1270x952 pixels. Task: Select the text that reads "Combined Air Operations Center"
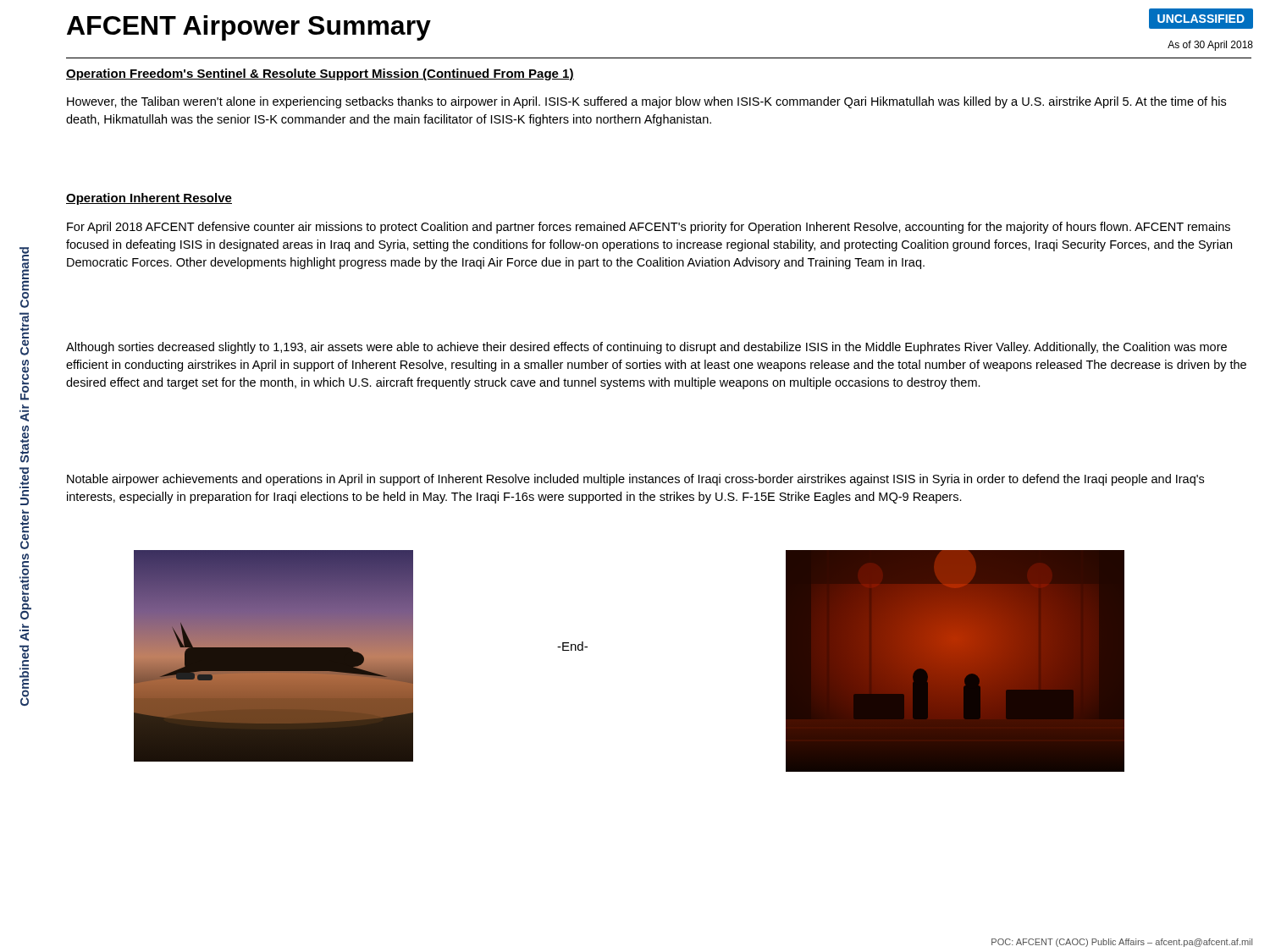pyautogui.click(x=24, y=608)
